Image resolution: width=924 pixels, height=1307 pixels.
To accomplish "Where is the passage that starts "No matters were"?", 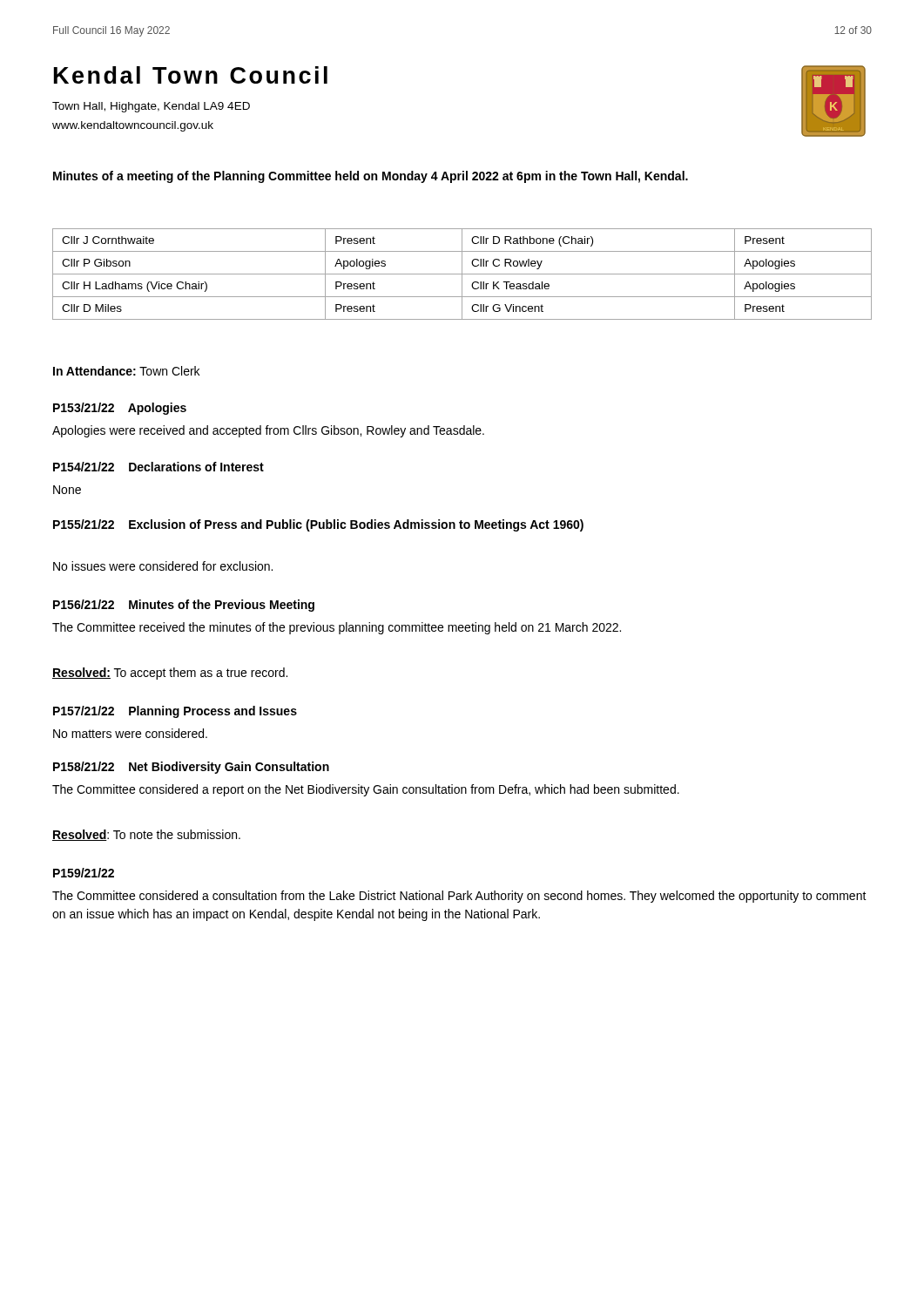I will [x=130, y=734].
